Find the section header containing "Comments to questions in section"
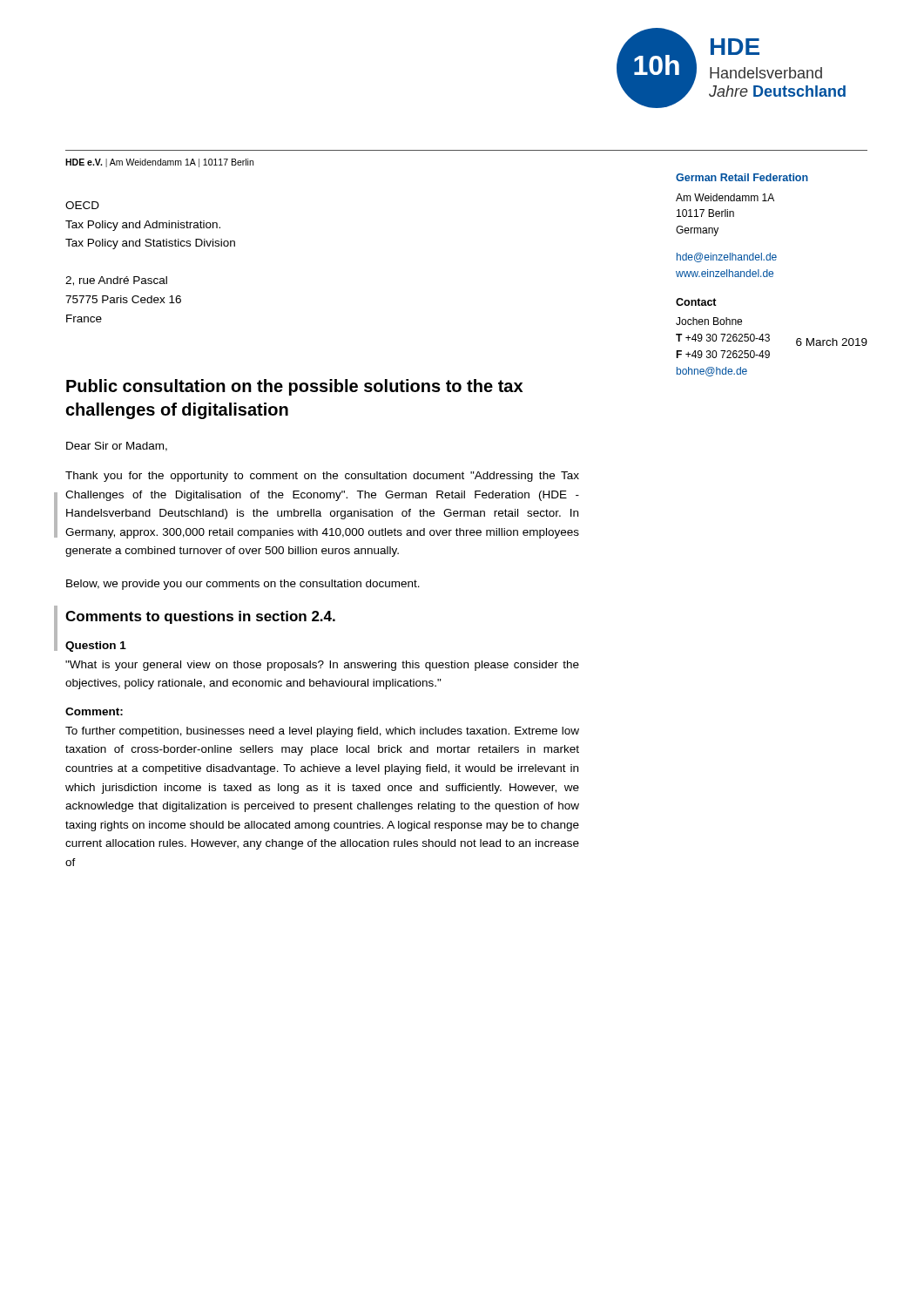This screenshot has width=924, height=1307. pos(201,616)
